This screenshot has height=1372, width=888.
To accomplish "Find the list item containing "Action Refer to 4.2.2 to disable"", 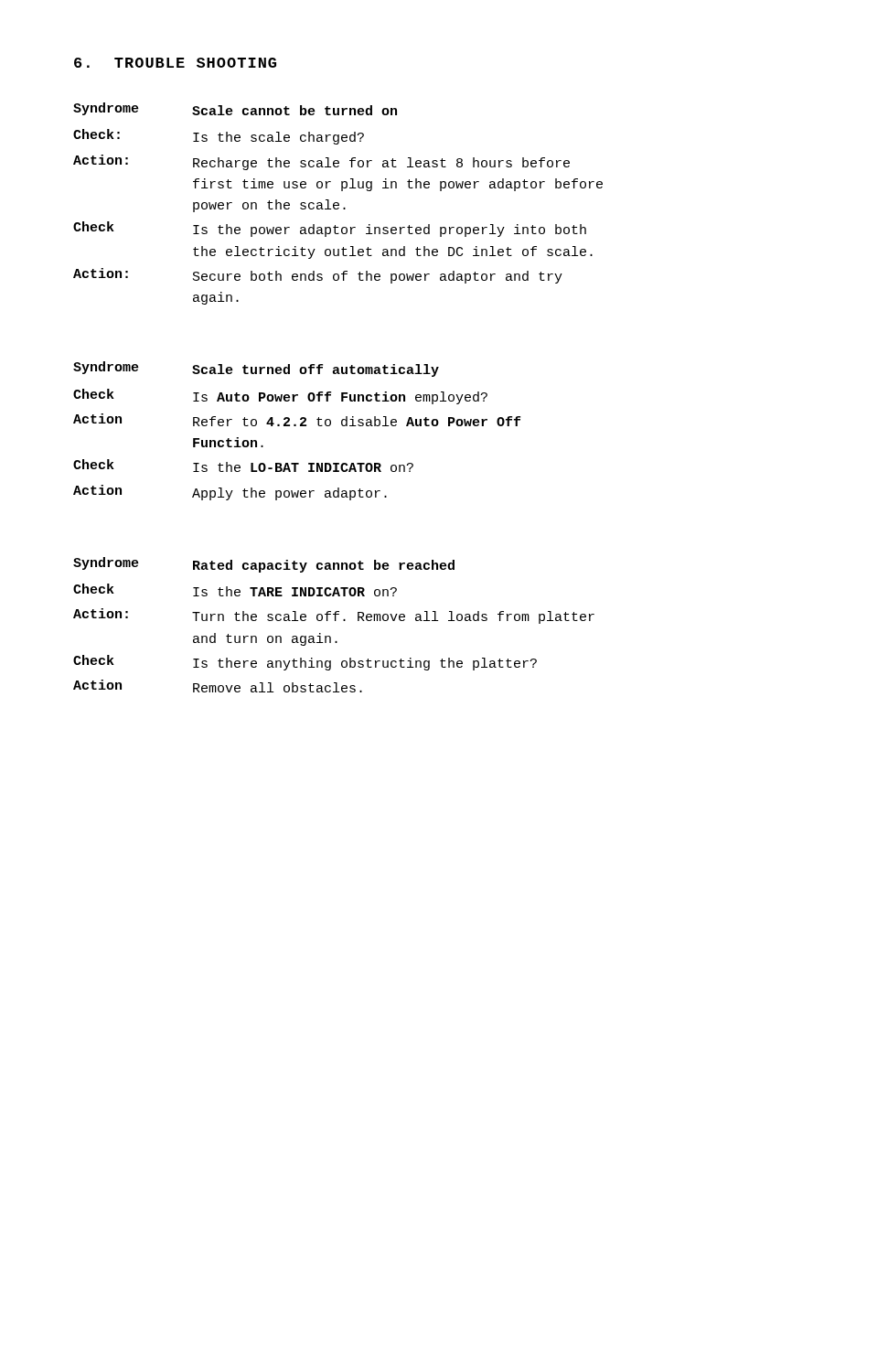I will pyautogui.click(x=448, y=434).
